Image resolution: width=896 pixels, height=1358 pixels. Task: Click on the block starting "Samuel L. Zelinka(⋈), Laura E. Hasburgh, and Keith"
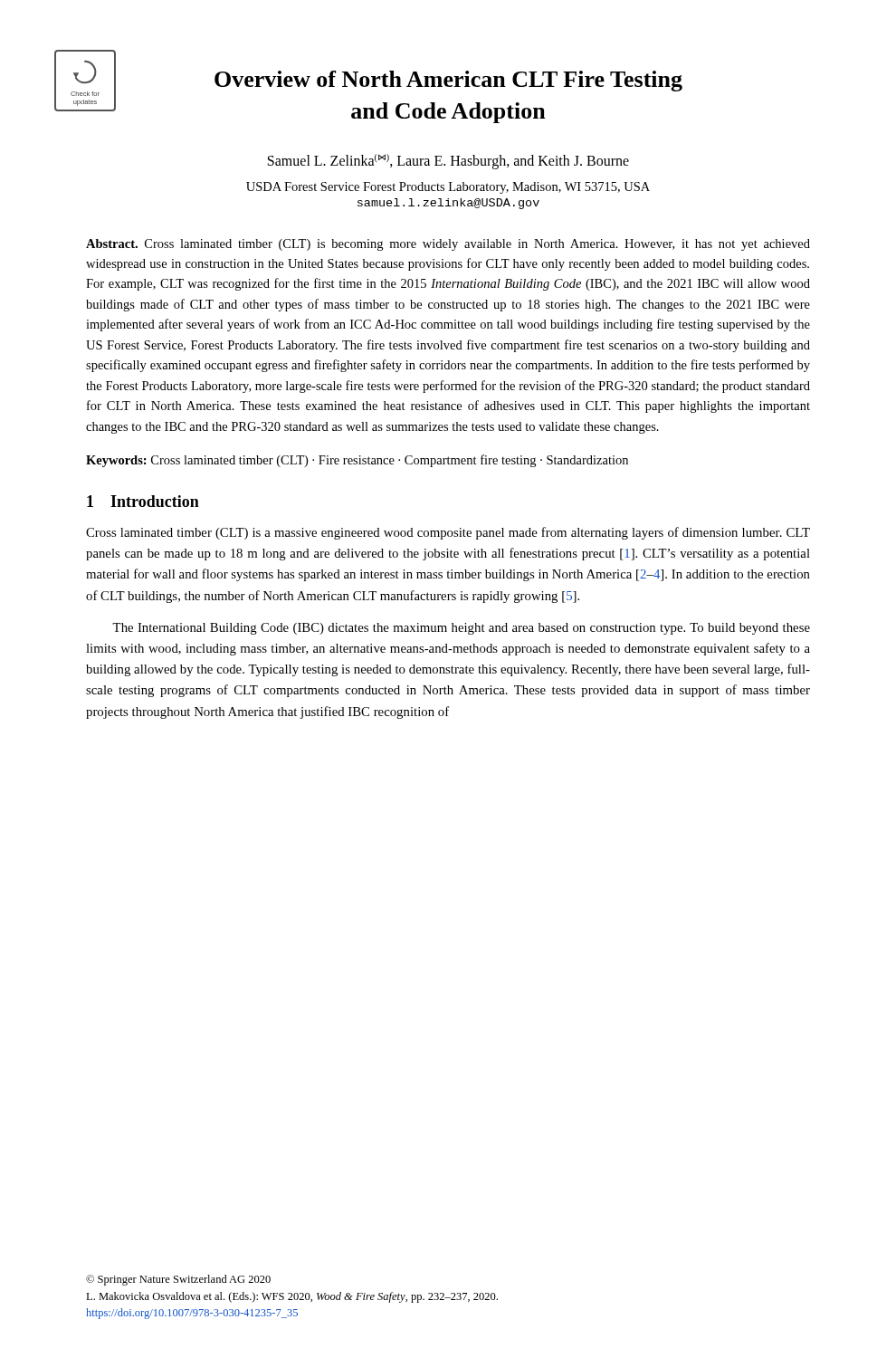point(448,161)
